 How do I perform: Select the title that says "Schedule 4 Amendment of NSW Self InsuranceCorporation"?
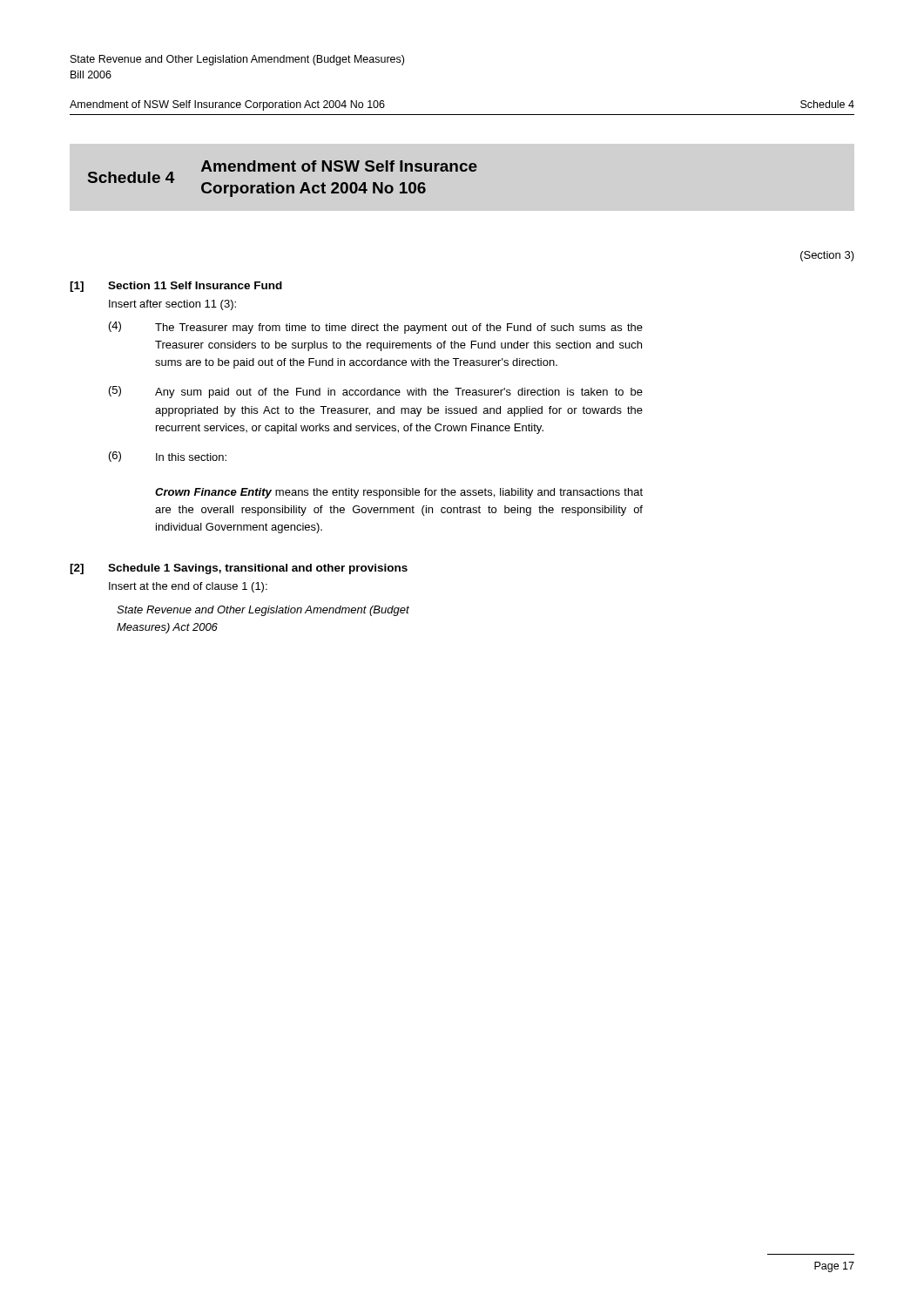(x=462, y=177)
